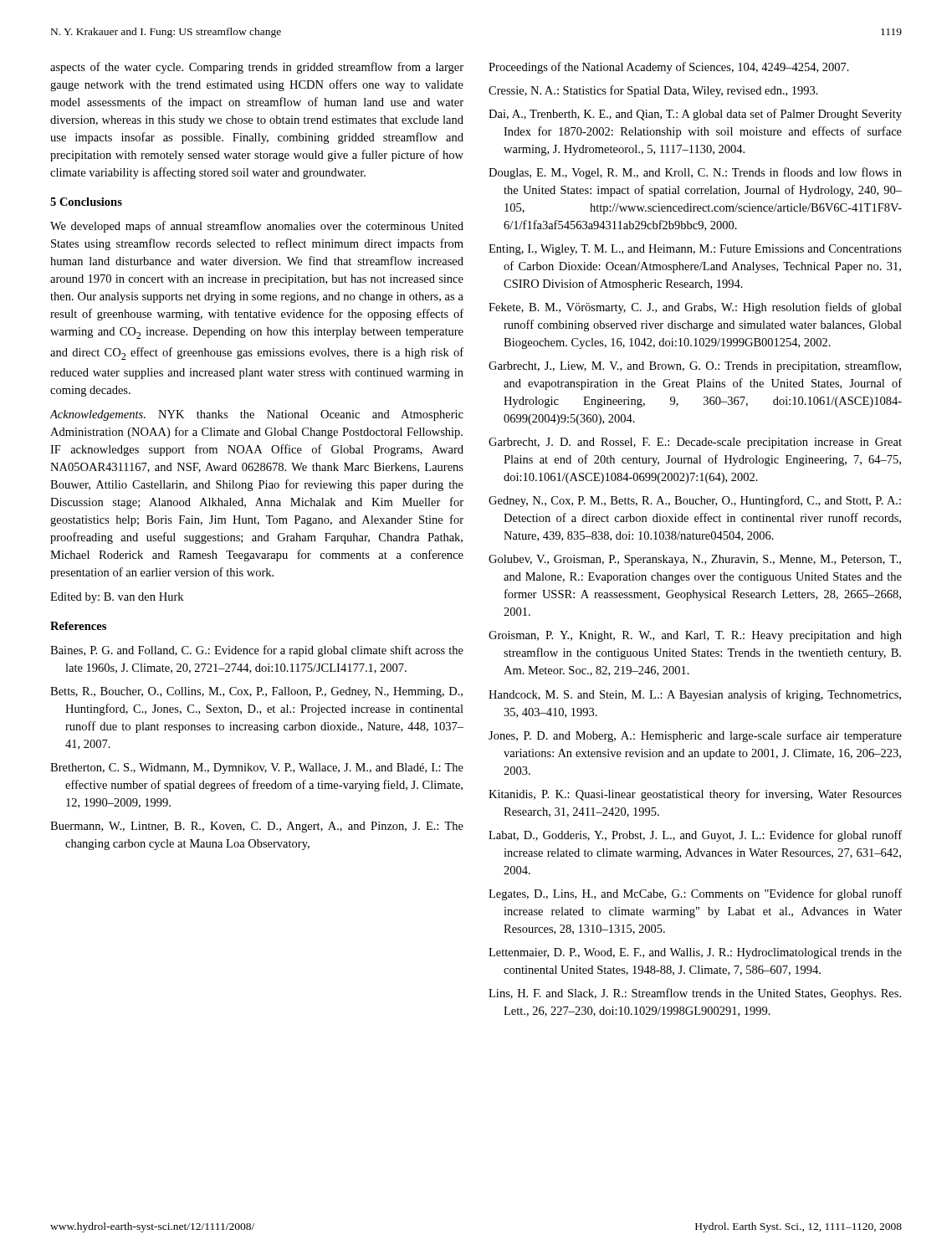Viewport: 952px width, 1255px height.
Task: Point to the element starting "Lins, H. F. and Slack,"
Action: (x=695, y=1002)
